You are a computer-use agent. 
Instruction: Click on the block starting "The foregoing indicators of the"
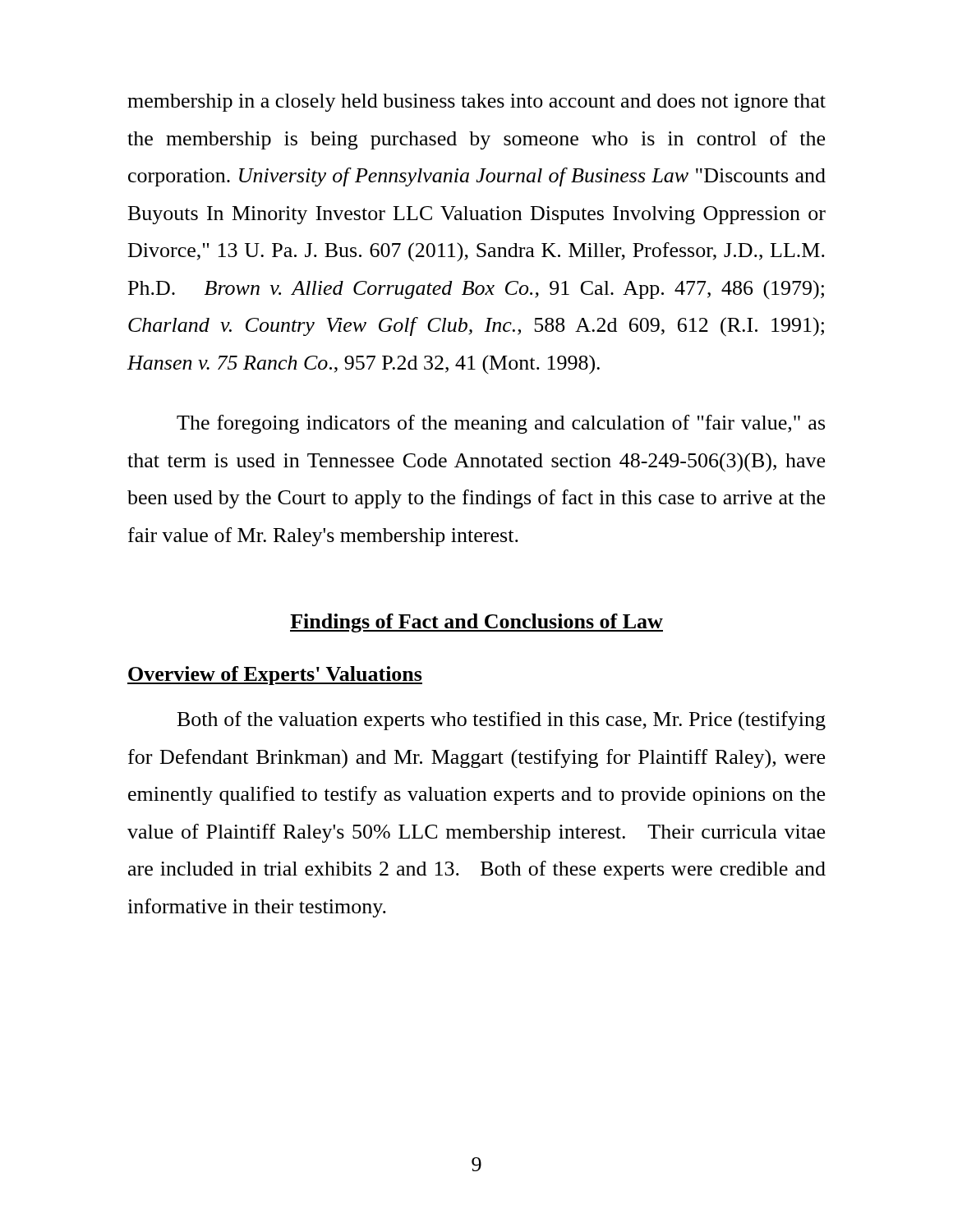coord(476,479)
